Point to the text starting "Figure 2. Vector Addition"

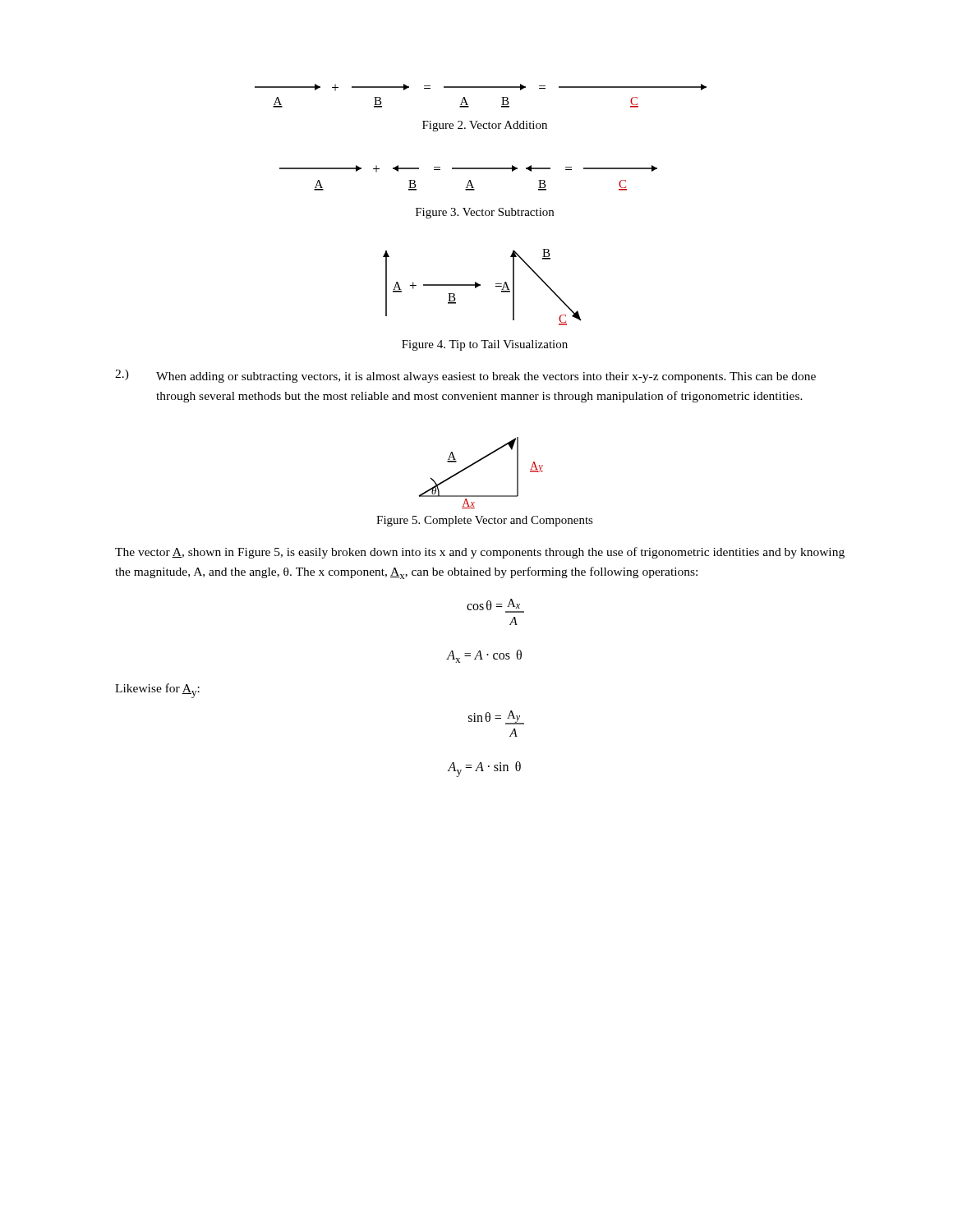pos(485,125)
